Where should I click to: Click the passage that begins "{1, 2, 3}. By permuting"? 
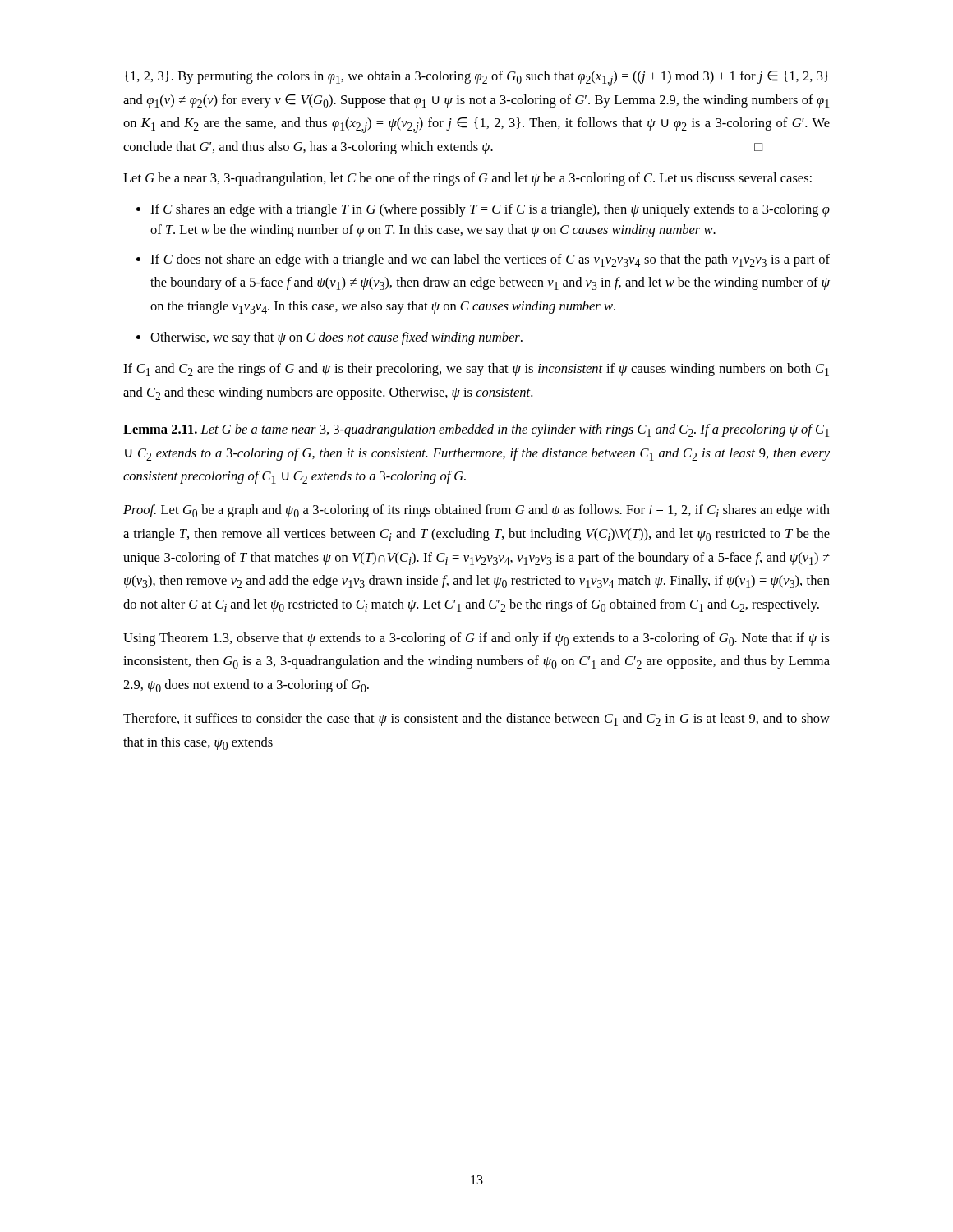click(x=476, y=111)
